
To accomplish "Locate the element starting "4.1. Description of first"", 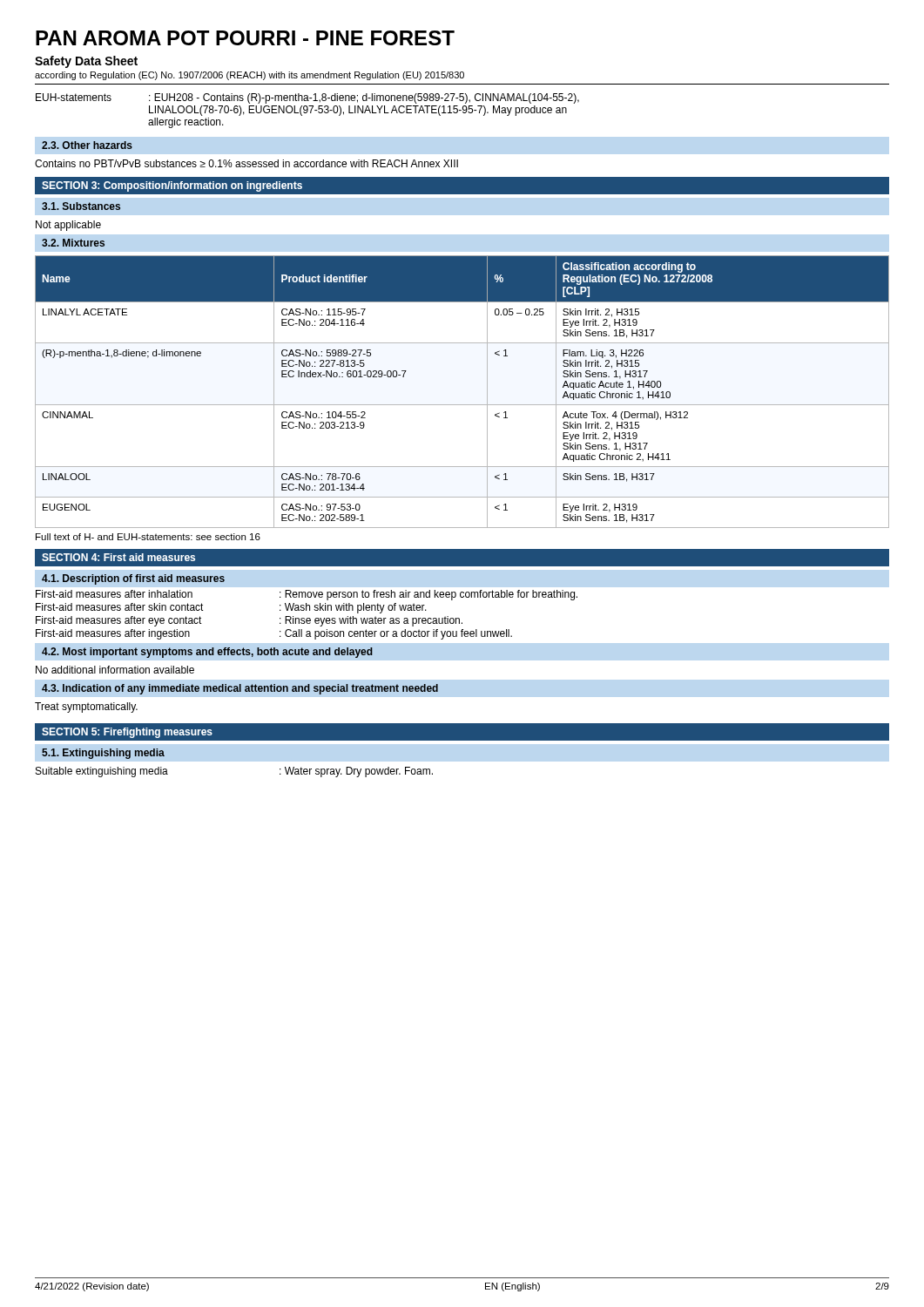I will (133, 579).
